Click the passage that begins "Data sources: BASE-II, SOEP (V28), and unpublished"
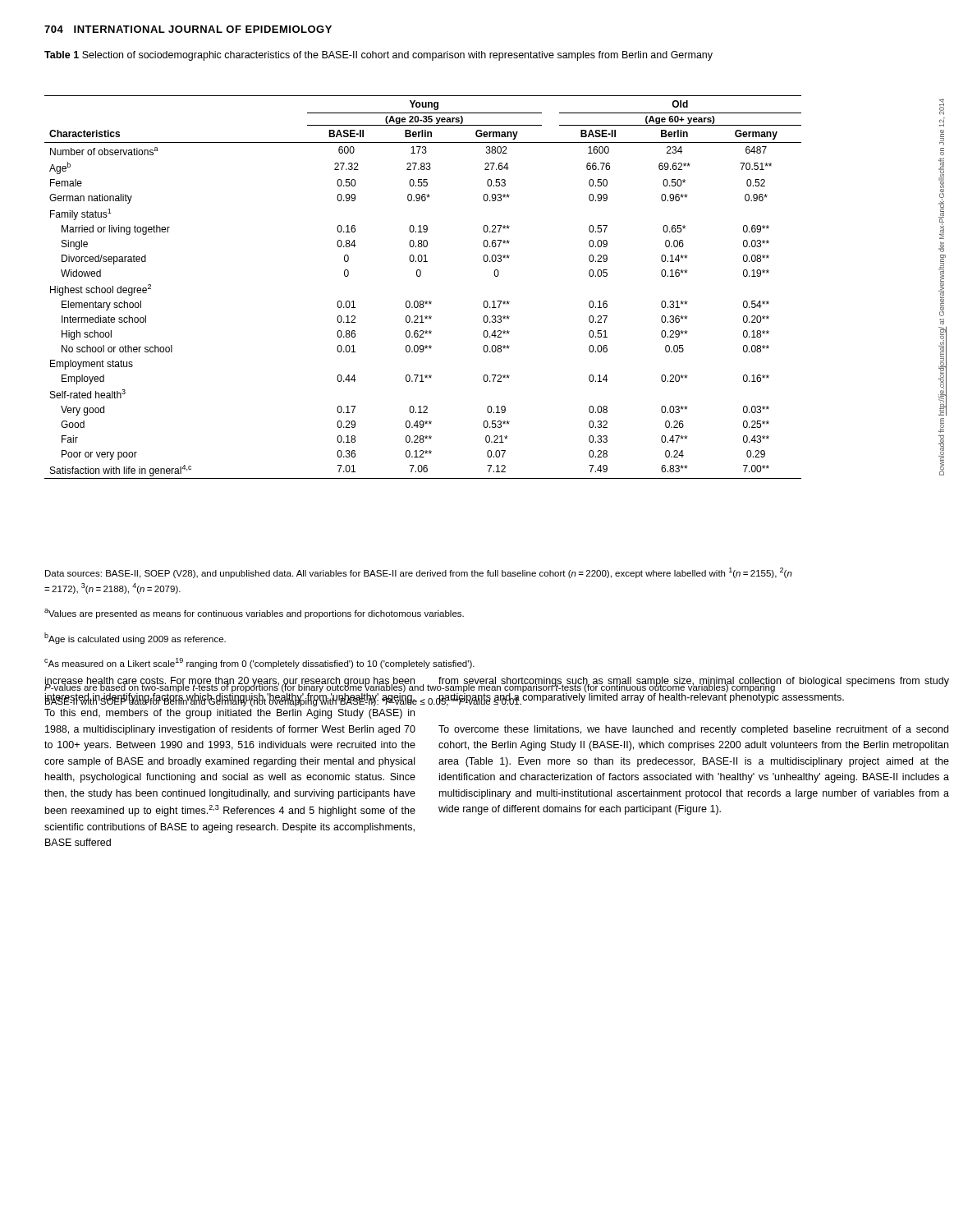Screen dimensions: 1232x954 419,573
